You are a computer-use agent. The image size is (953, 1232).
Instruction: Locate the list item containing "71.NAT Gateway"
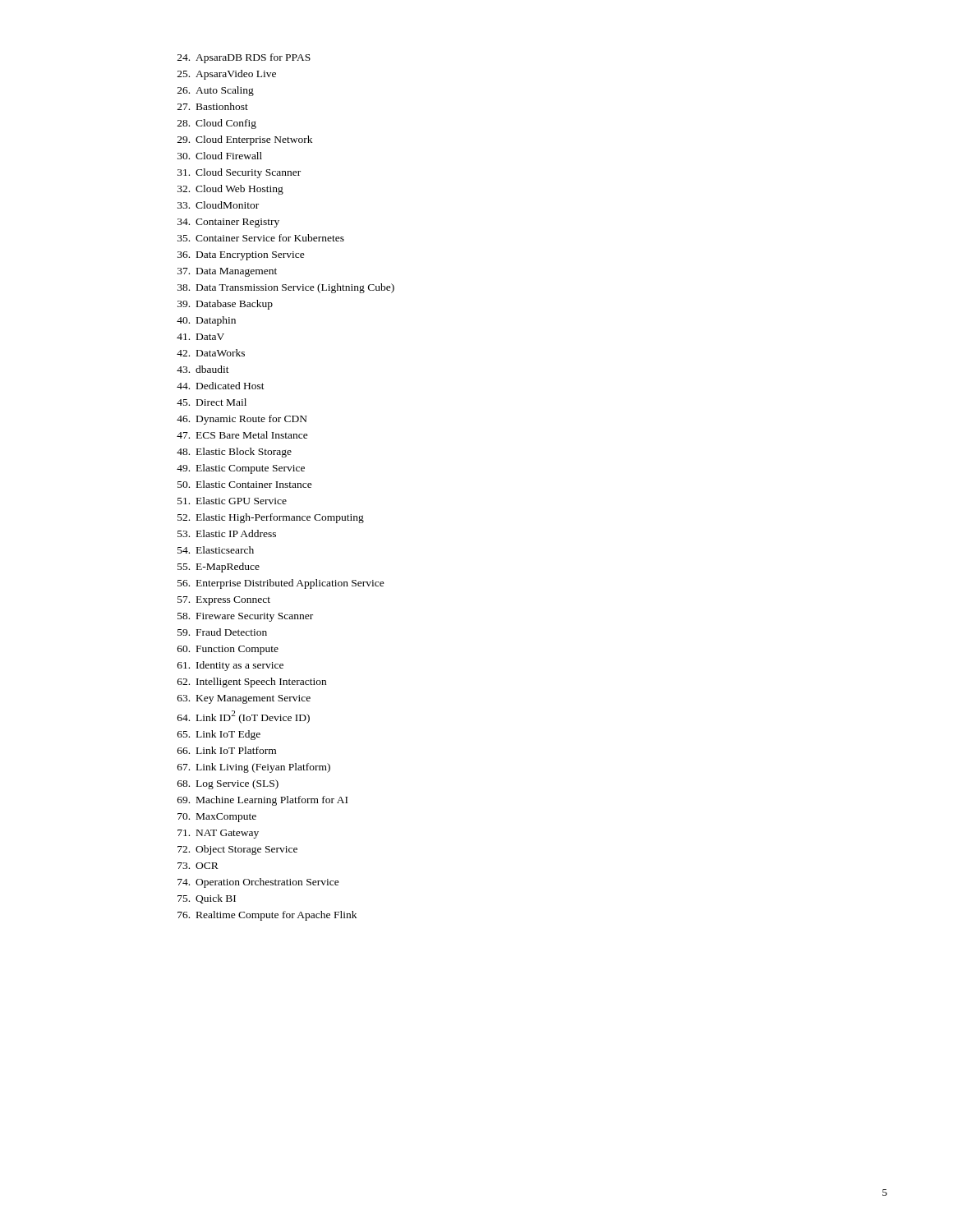[212, 832]
